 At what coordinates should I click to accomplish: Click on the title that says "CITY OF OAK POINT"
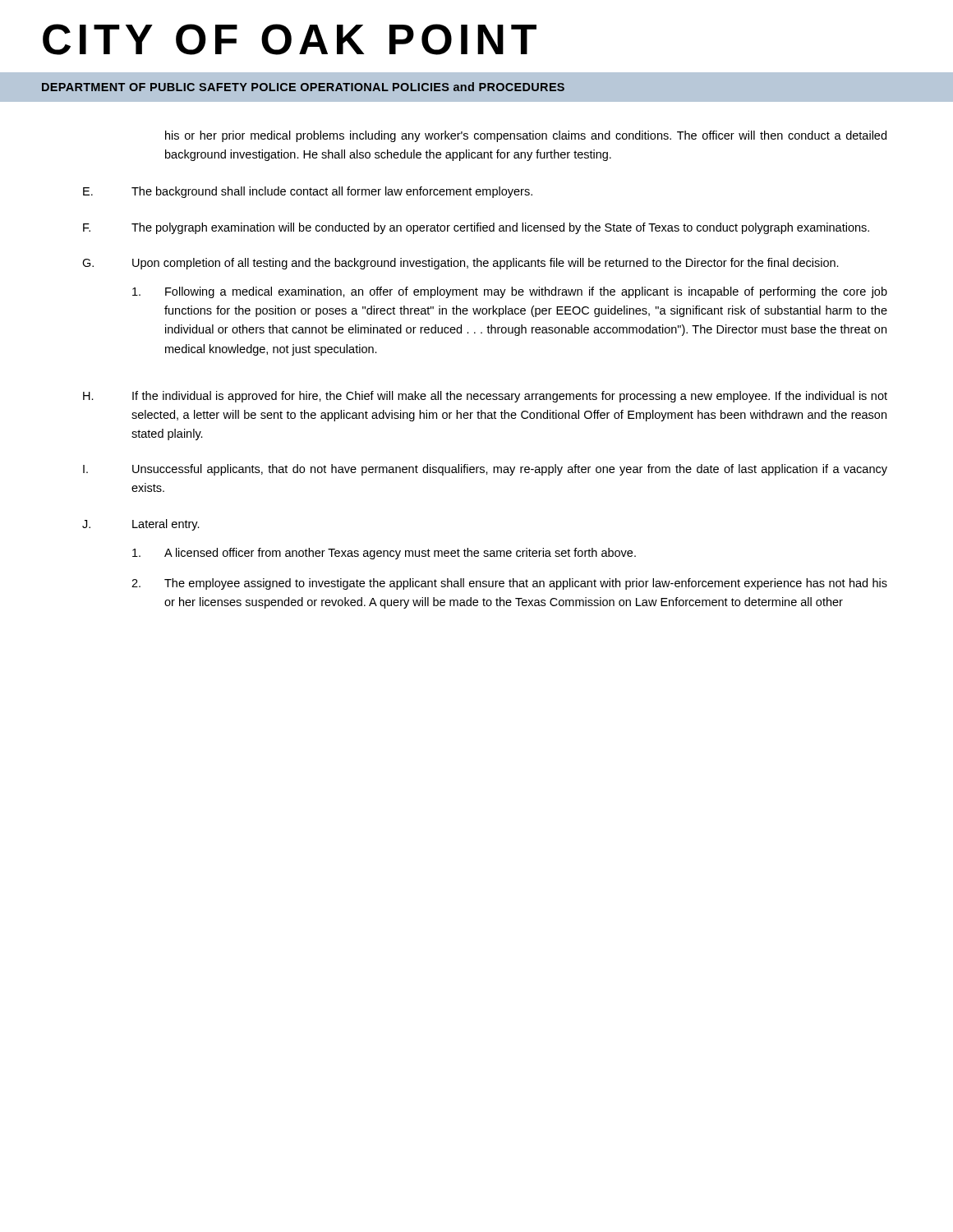coord(476,39)
